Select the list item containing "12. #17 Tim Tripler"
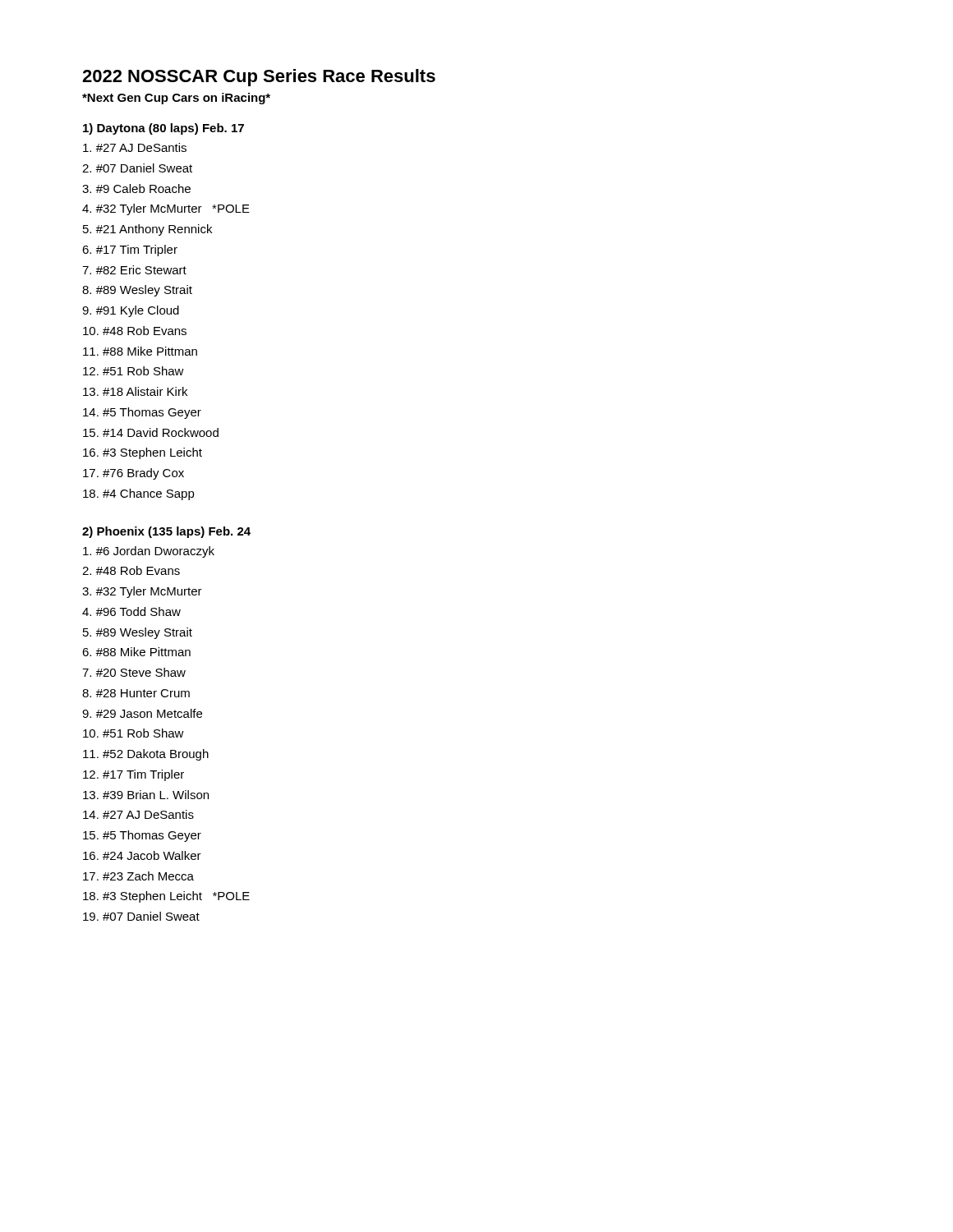The height and width of the screenshot is (1232, 953). 133,774
